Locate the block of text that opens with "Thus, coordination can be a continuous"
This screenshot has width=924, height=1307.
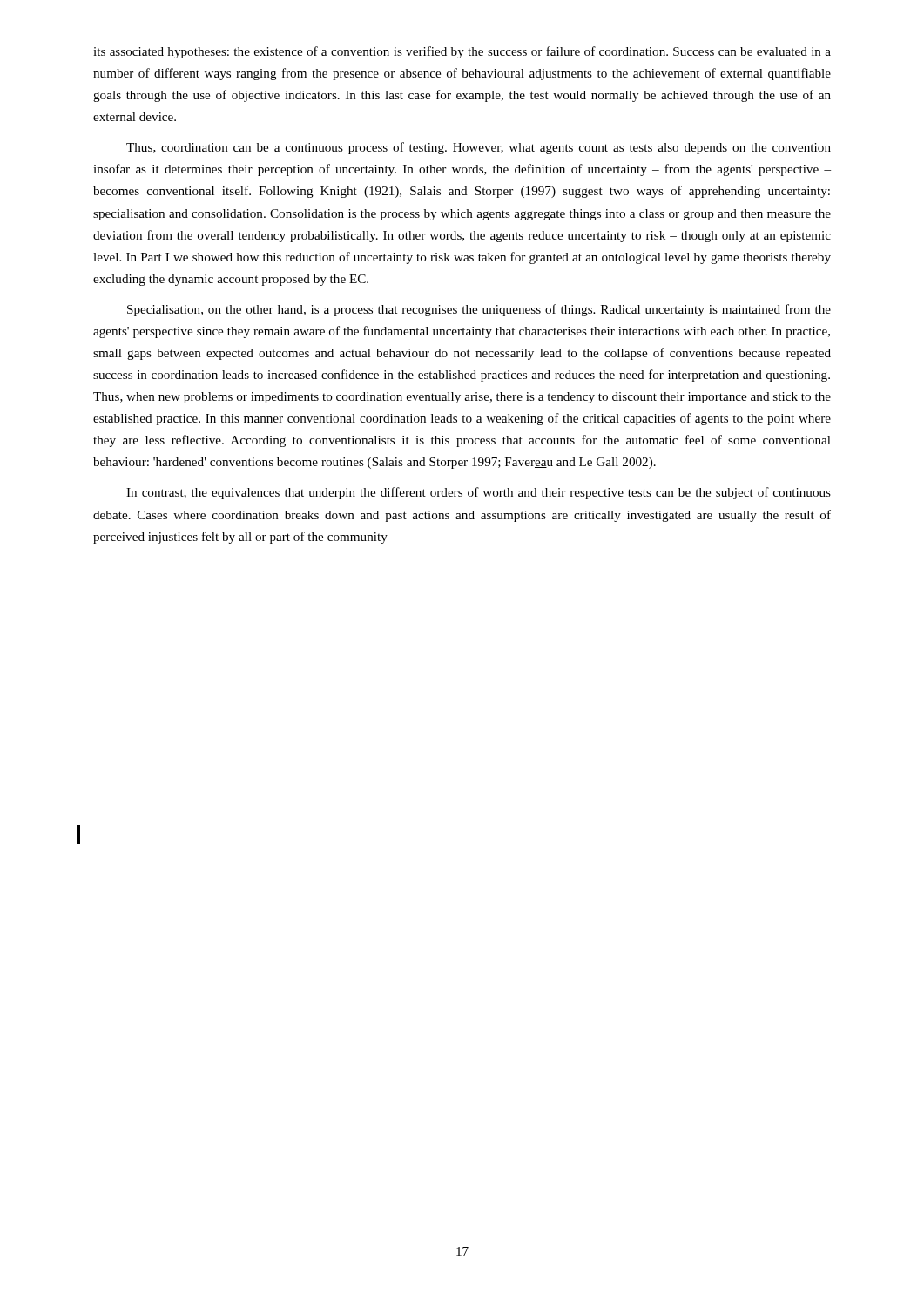462,213
